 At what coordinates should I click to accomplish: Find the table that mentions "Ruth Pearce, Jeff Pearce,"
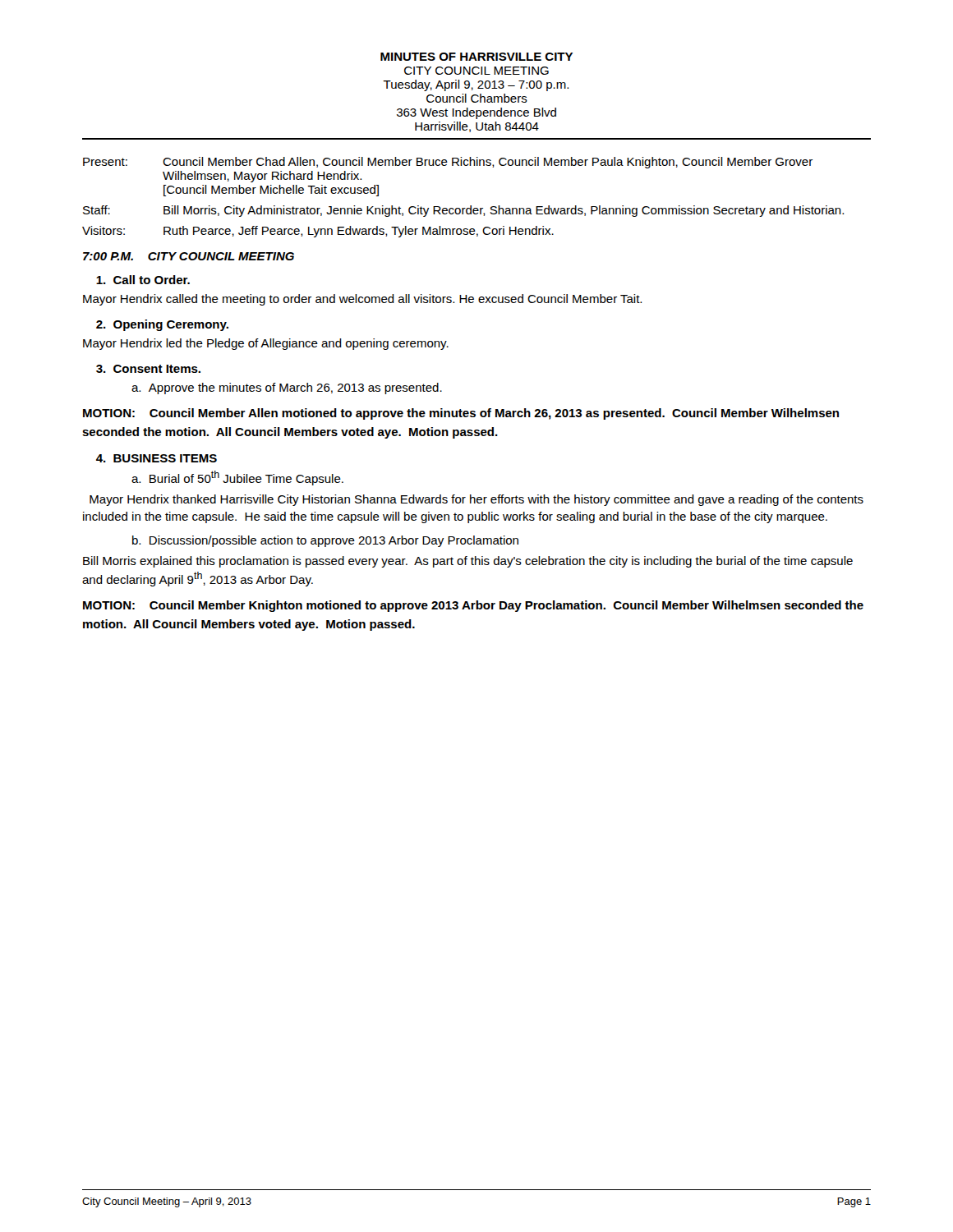click(476, 196)
